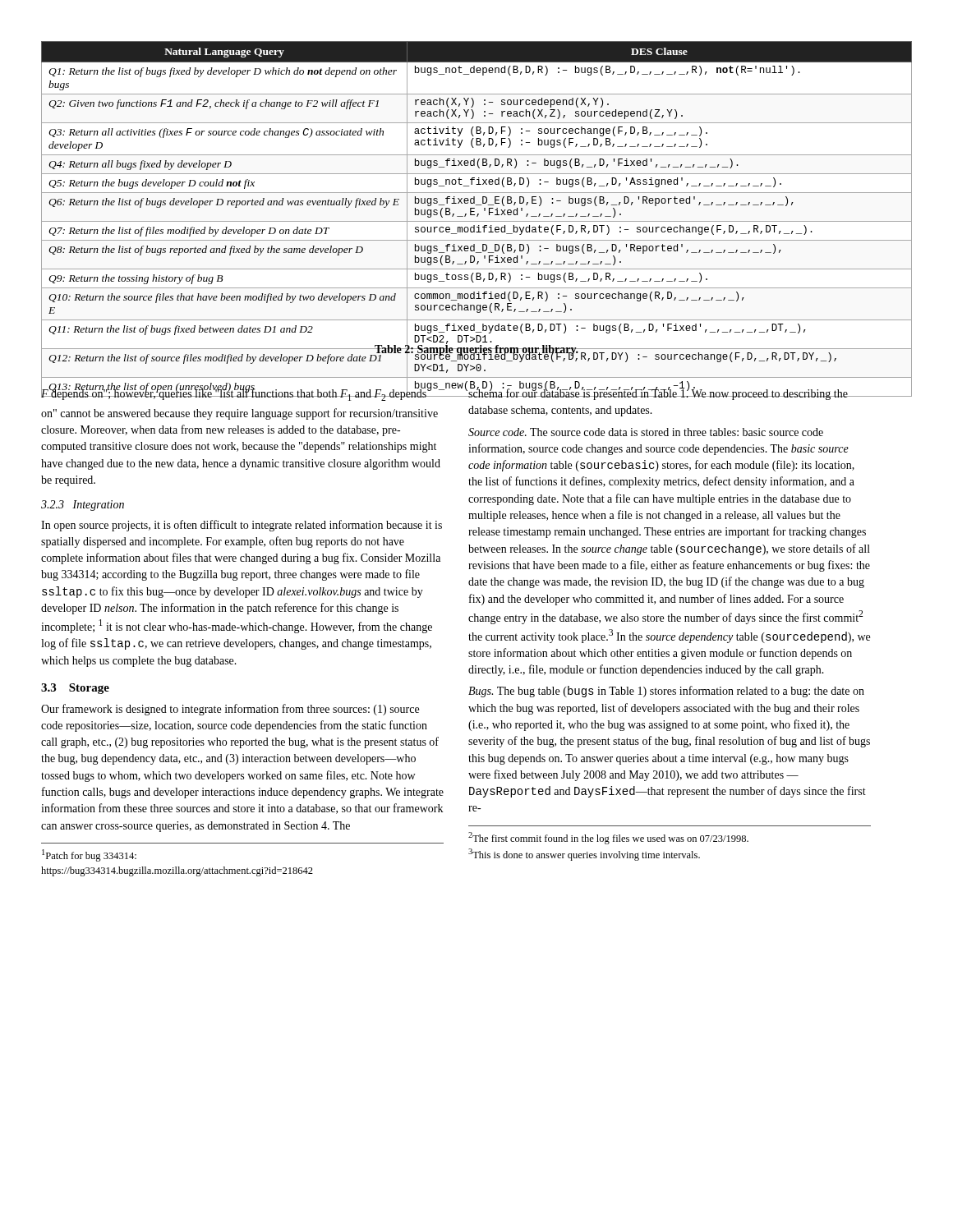Screen dimensions: 1232x953
Task: Locate the caption that opens with "Table 2: Sample queries from"
Action: [x=476, y=350]
